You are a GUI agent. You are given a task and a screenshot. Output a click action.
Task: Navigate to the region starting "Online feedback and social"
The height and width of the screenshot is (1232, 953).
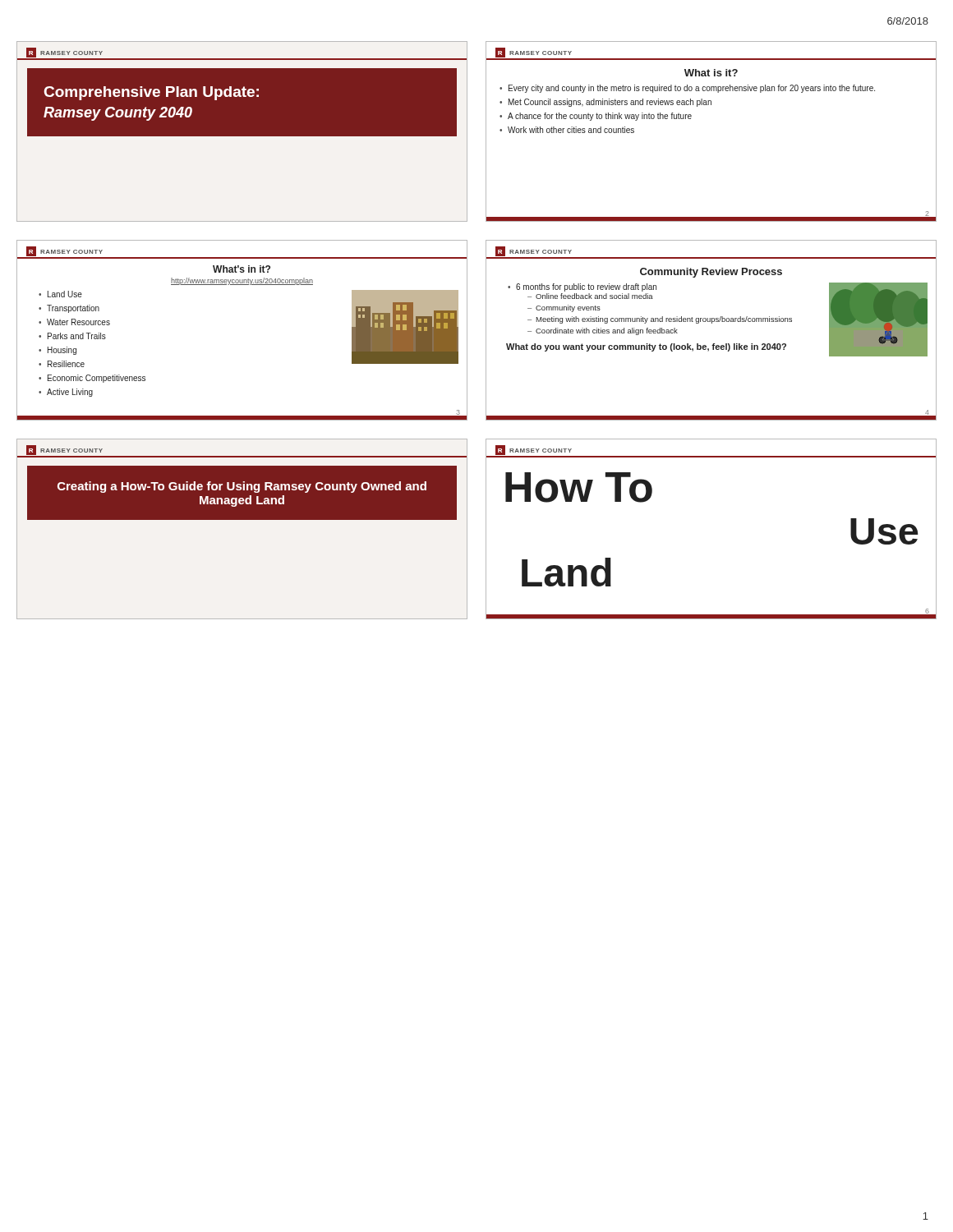coord(594,296)
